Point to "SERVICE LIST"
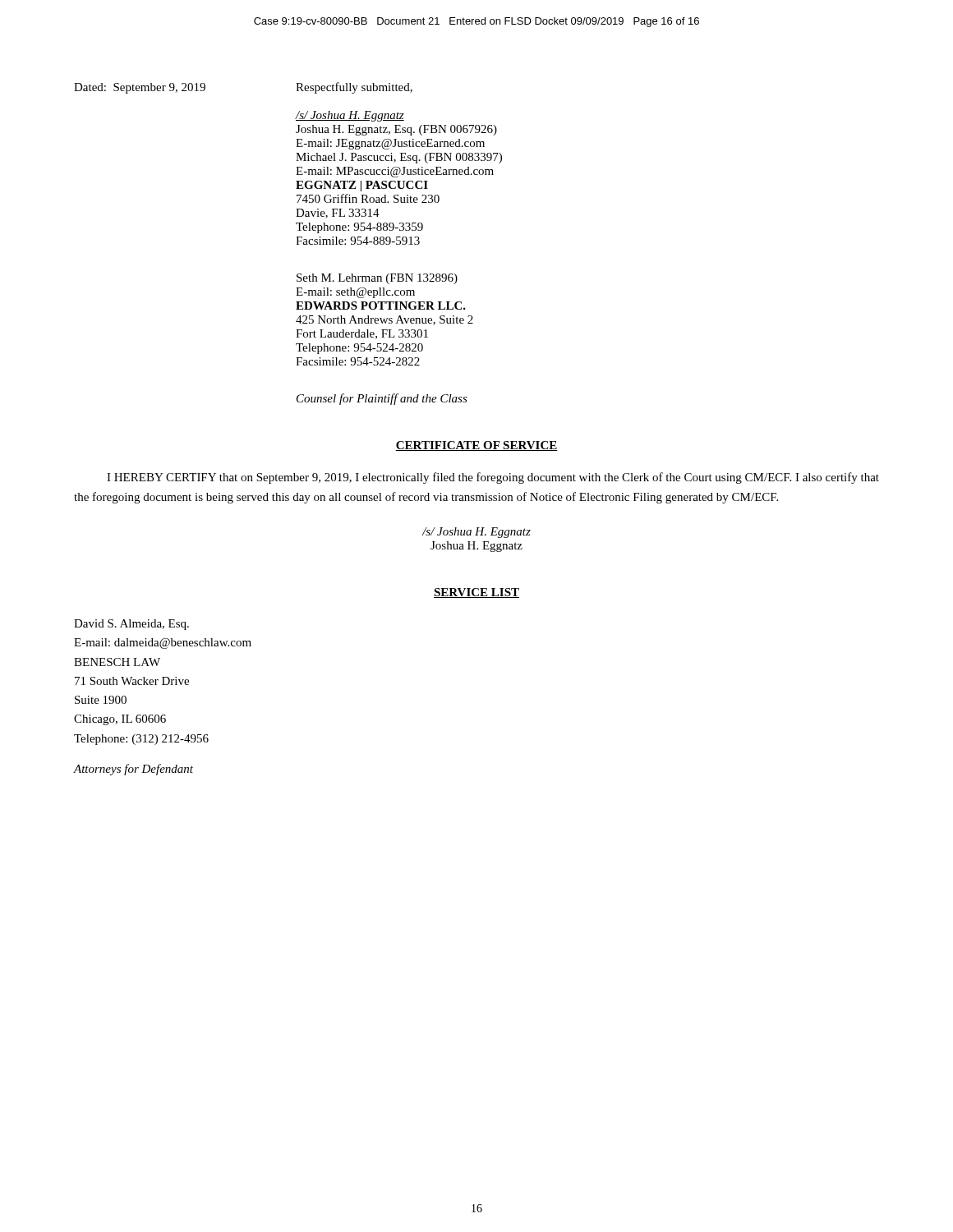 [x=476, y=592]
